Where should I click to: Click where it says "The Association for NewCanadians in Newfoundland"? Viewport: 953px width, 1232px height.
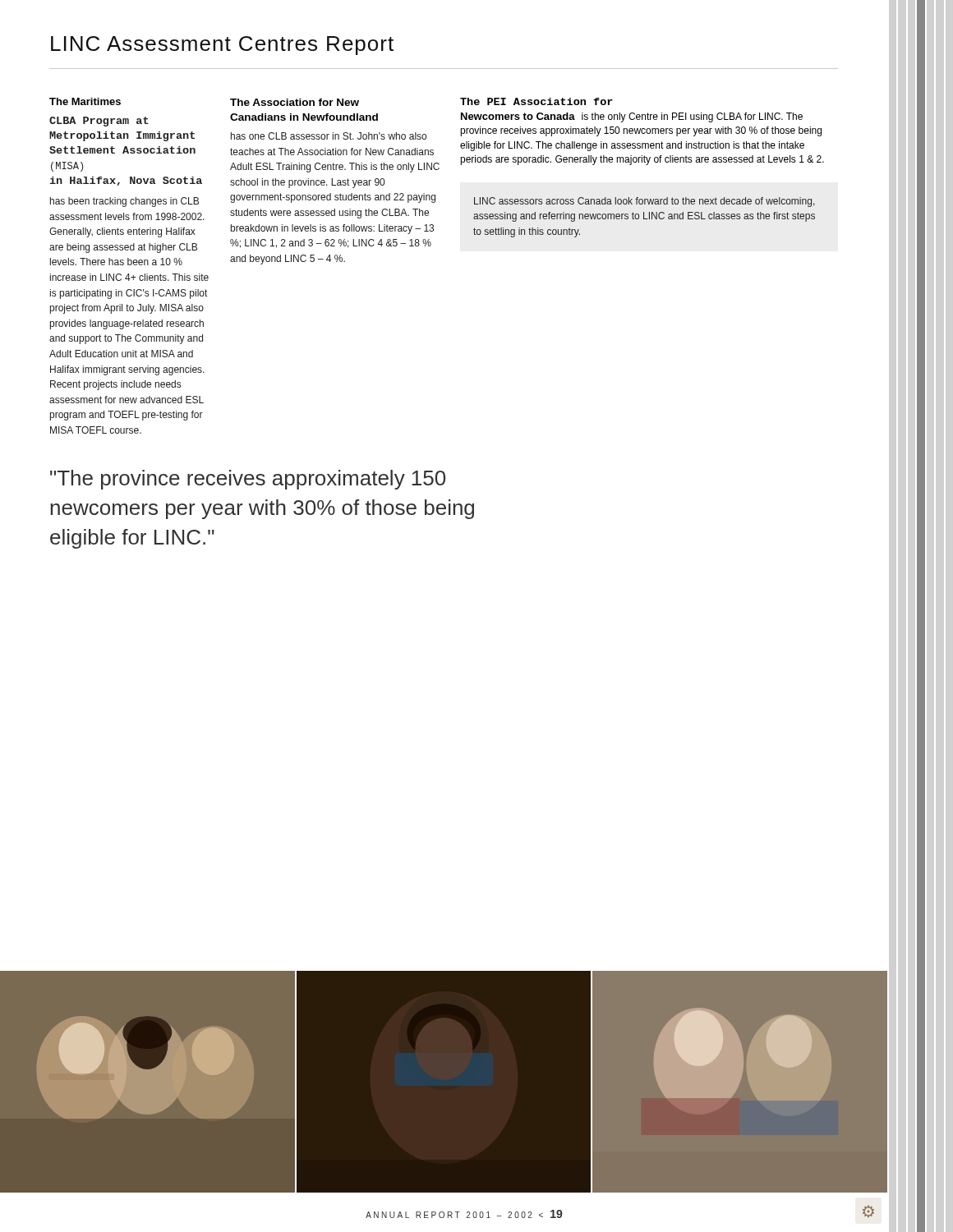[x=304, y=109]
